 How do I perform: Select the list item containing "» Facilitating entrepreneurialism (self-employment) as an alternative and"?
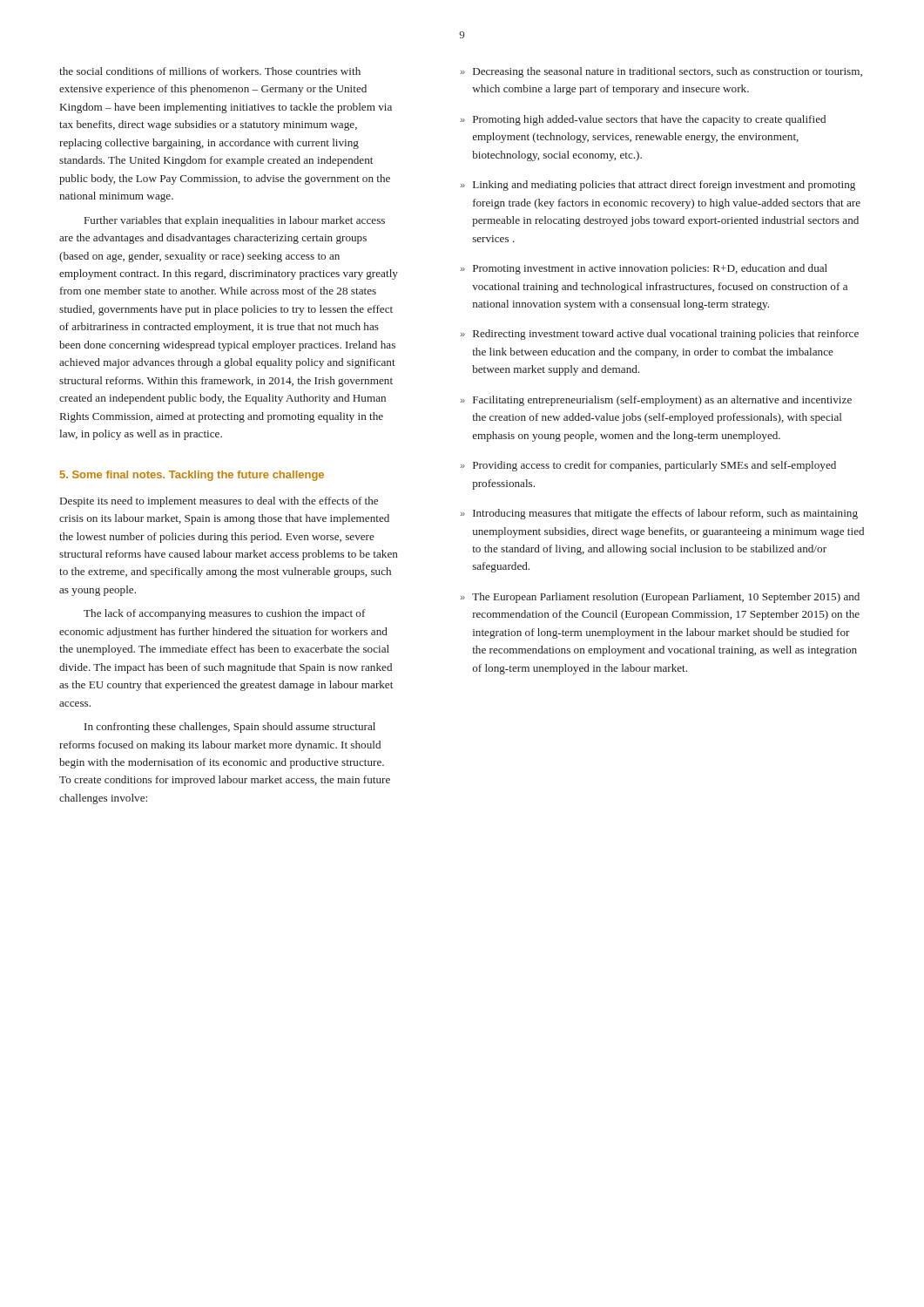(662, 418)
